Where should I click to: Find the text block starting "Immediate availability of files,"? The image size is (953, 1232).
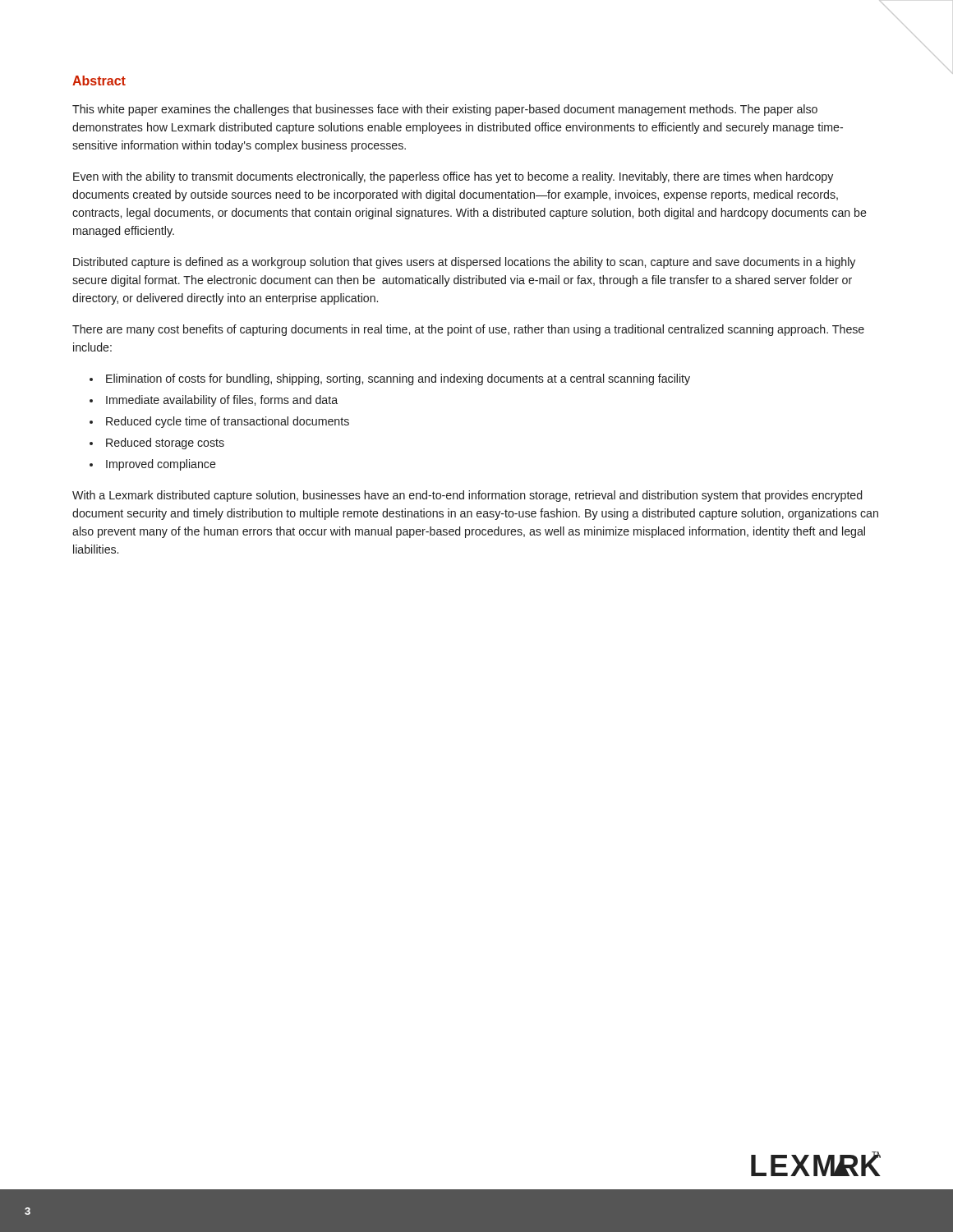(221, 400)
